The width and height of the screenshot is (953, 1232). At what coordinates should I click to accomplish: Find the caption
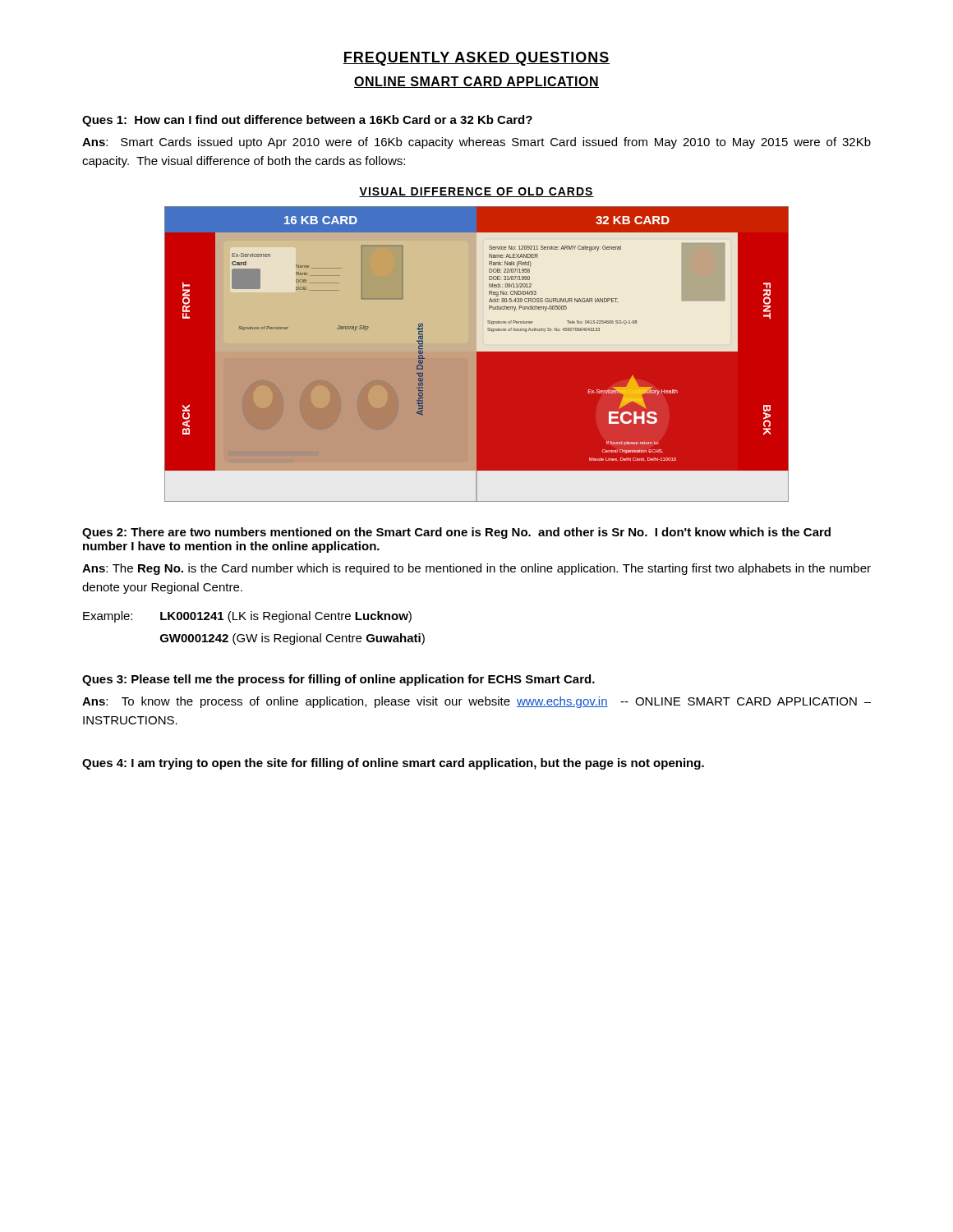coord(476,191)
